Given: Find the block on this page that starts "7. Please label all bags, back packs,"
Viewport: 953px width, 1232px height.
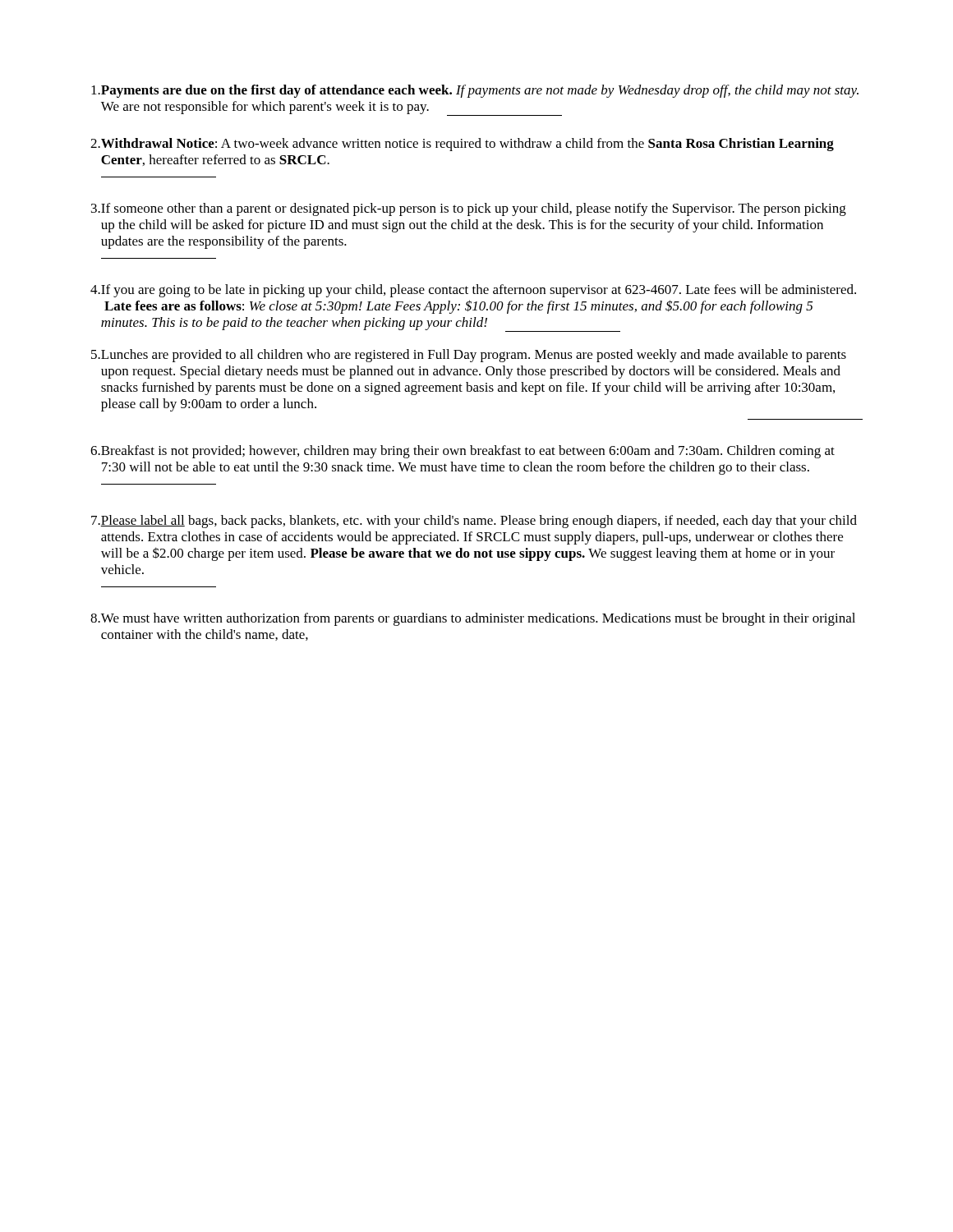Looking at the screenshot, I should pyautogui.click(x=476, y=556).
